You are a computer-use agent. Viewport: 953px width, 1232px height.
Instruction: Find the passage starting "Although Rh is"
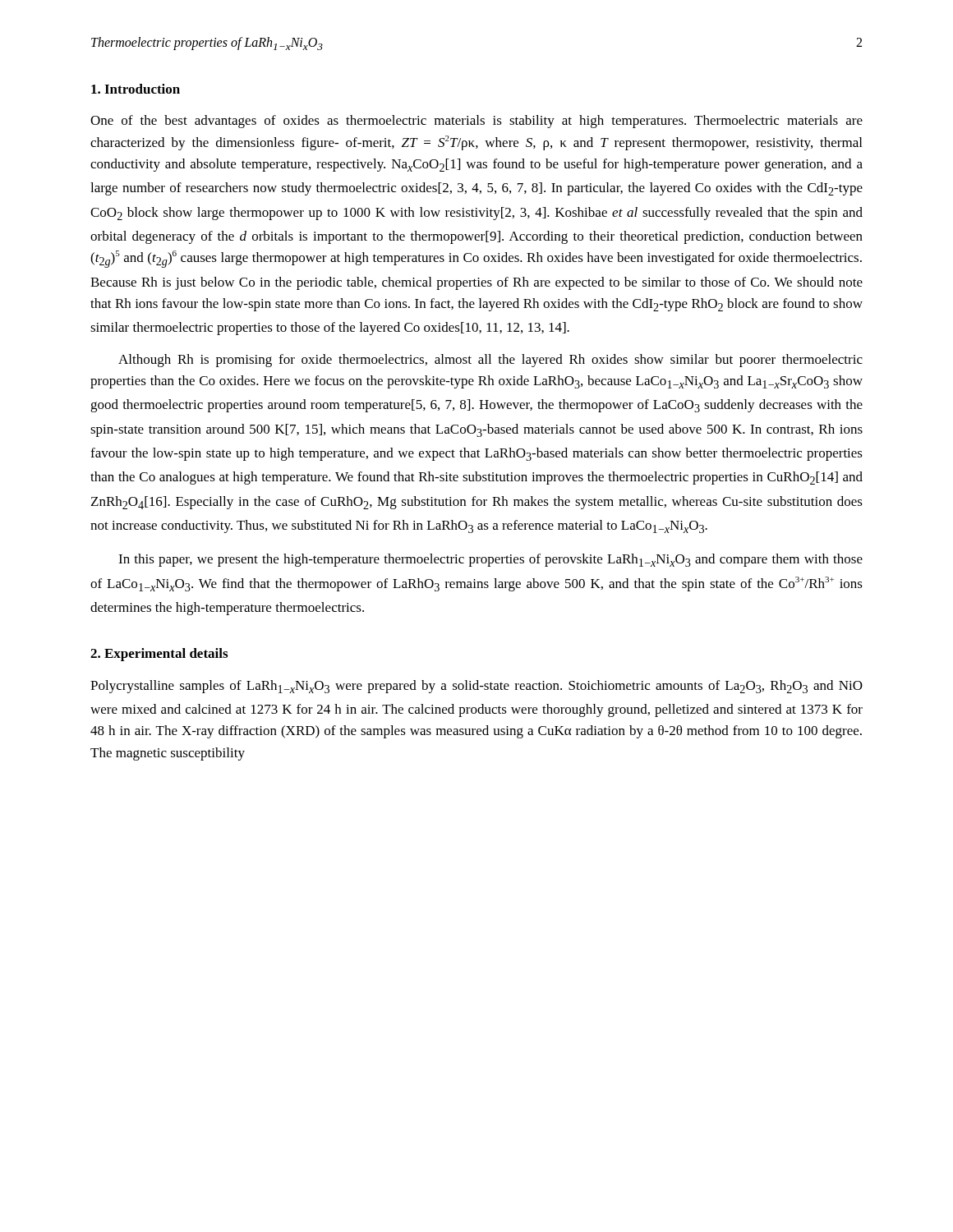coord(476,444)
